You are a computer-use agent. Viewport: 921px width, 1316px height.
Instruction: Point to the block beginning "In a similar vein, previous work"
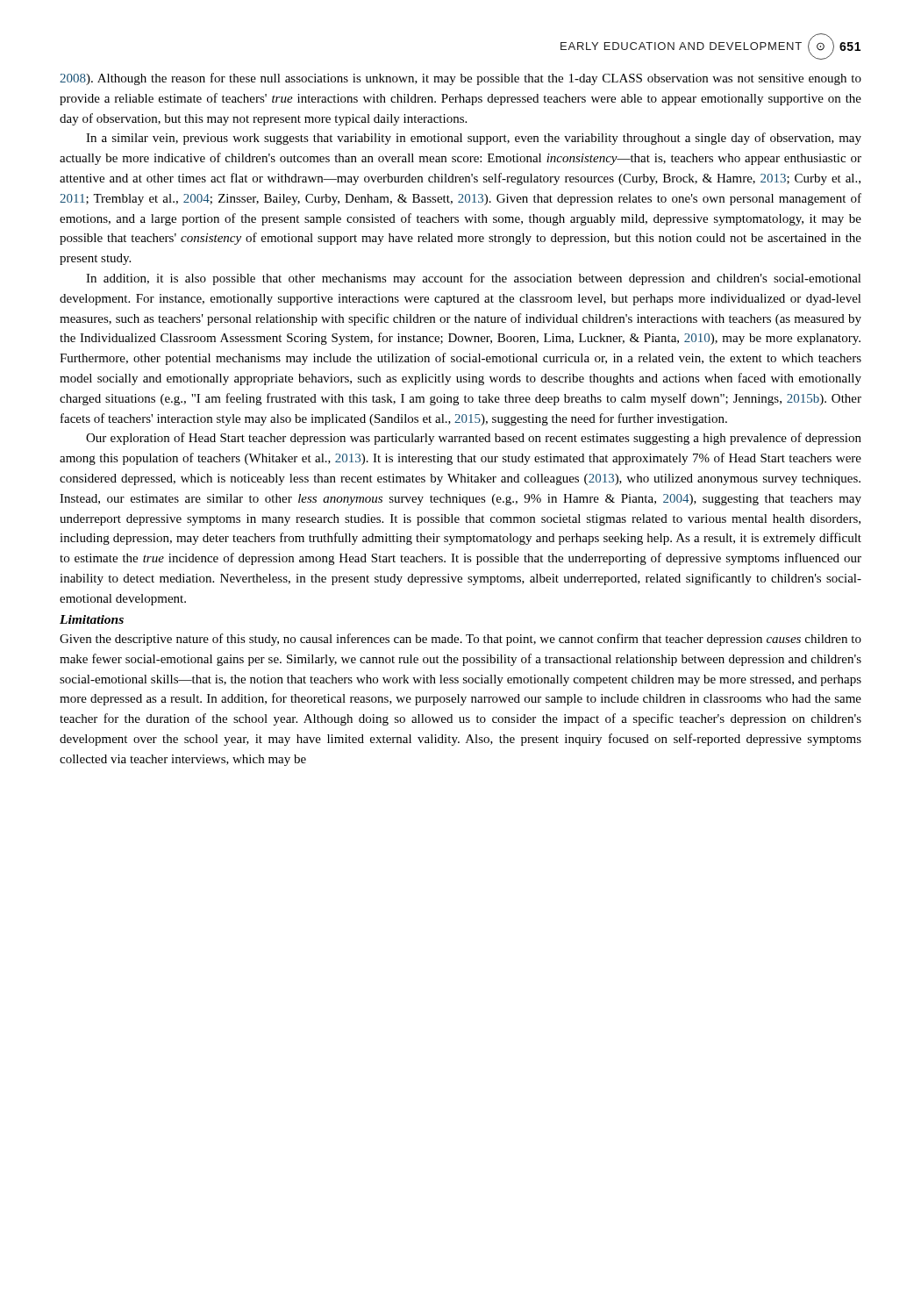pos(460,198)
